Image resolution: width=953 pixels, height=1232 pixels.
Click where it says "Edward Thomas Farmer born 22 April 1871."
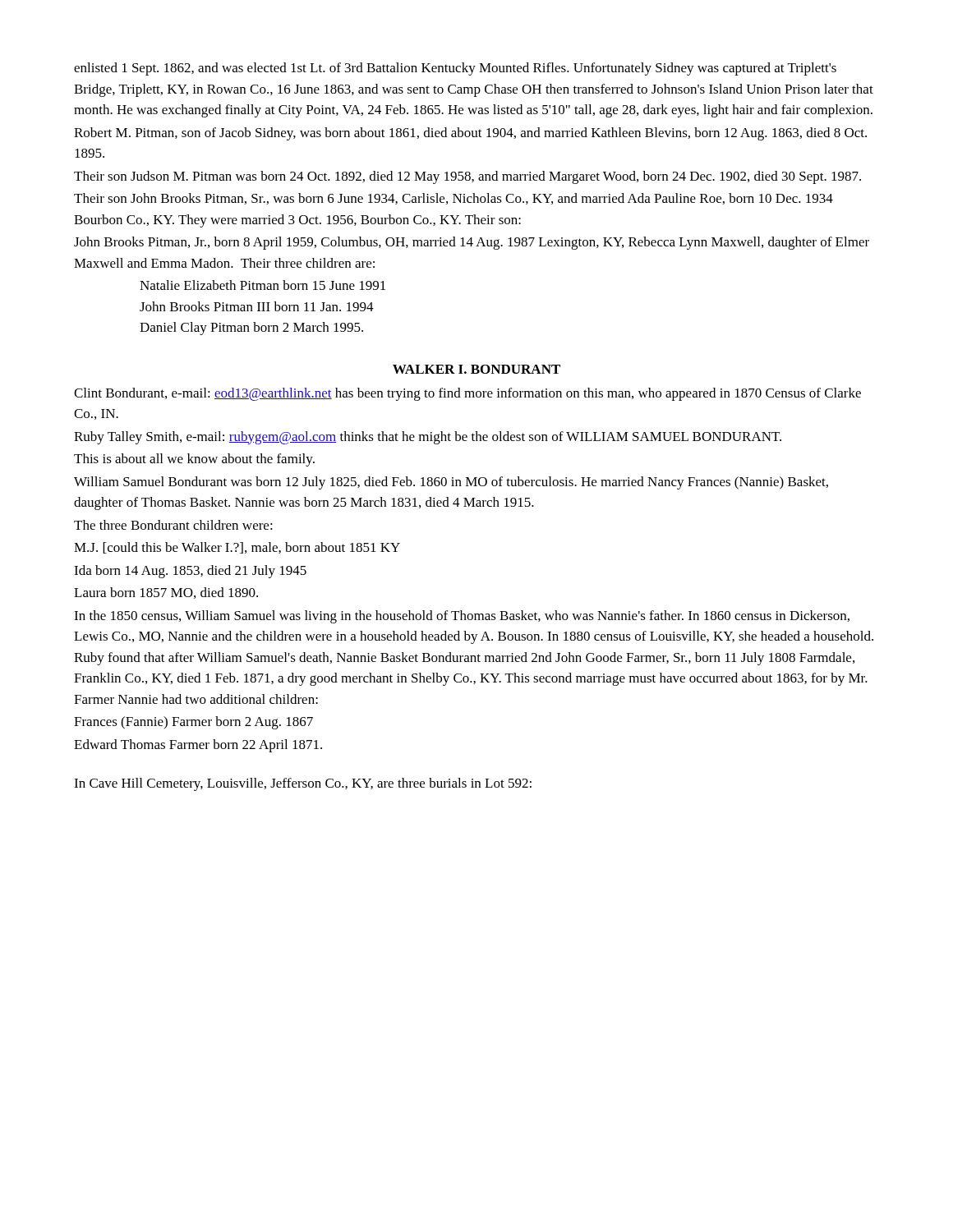tap(198, 746)
